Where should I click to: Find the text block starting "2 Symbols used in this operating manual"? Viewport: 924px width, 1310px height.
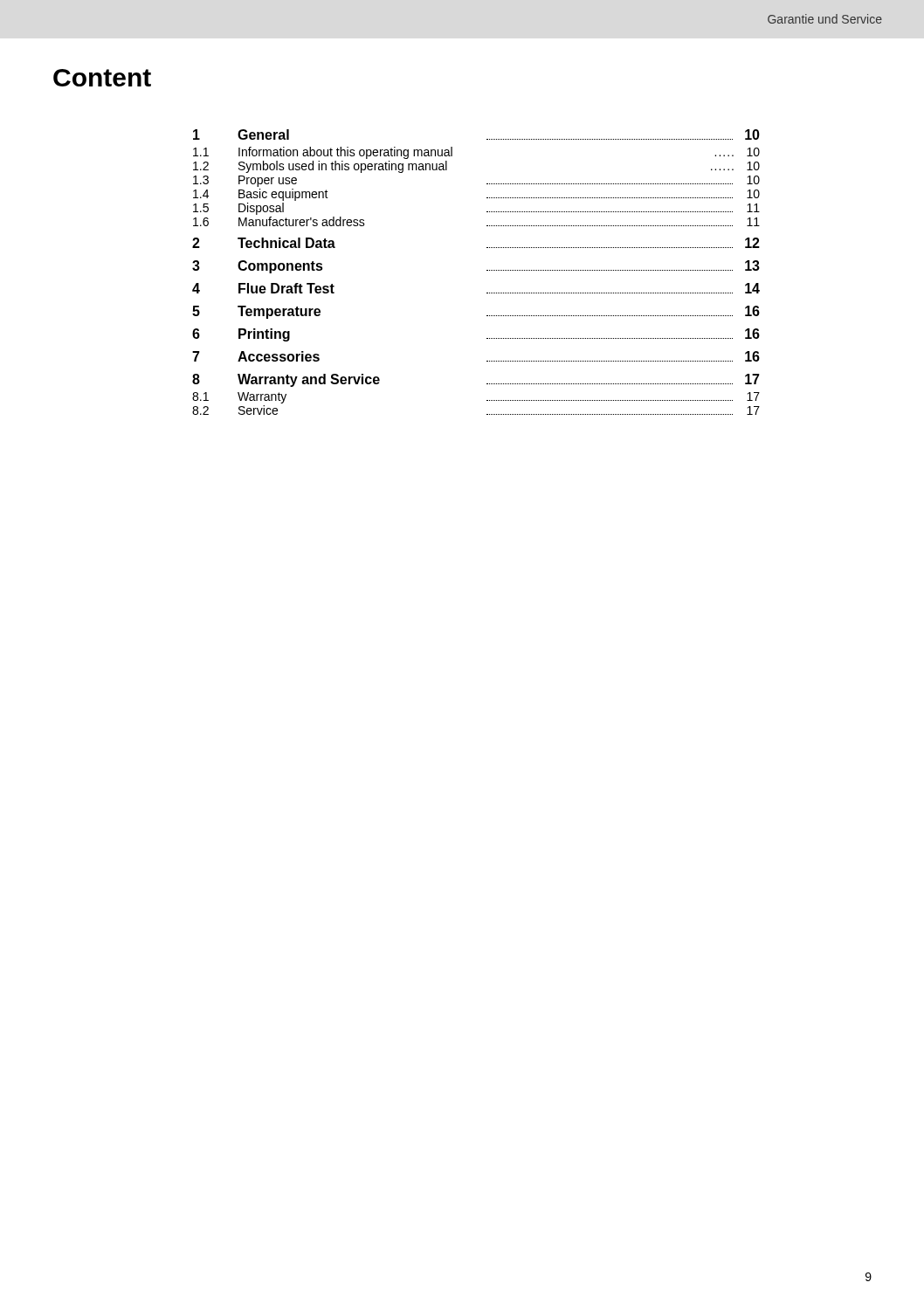coord(342,166)
